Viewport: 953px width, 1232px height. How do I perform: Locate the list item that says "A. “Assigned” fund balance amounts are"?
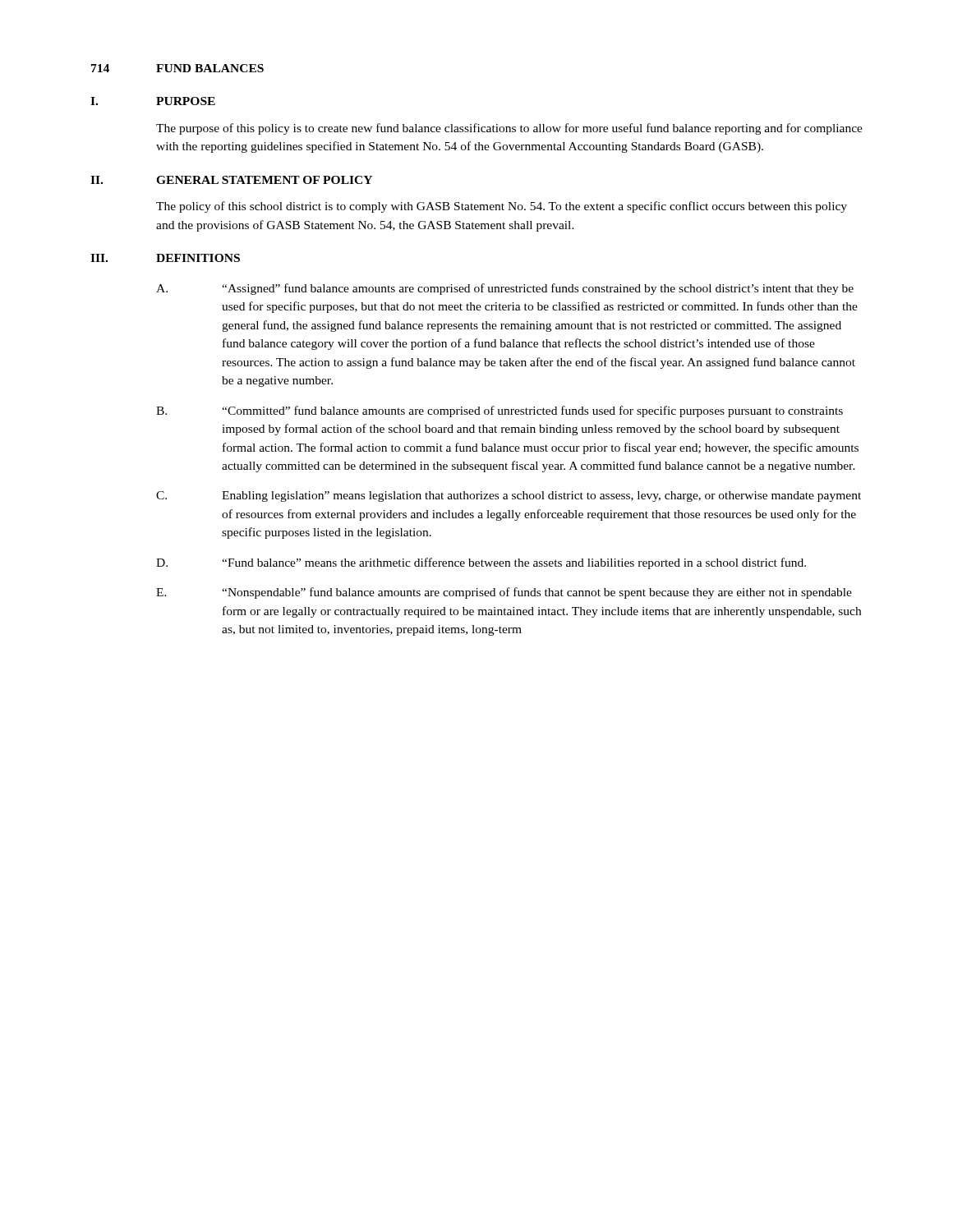[x=476, y=334]
